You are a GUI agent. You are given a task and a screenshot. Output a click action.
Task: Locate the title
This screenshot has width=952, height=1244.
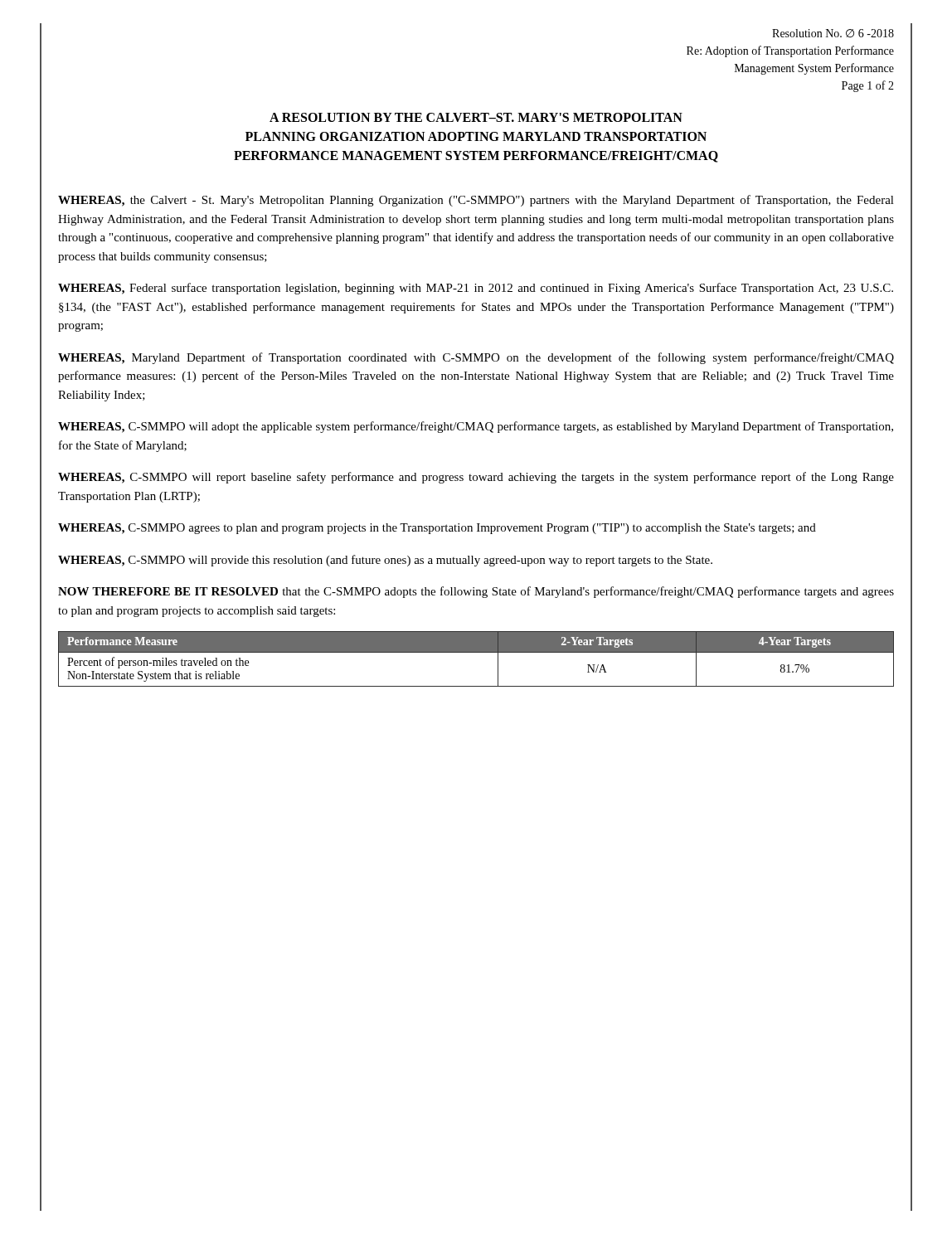(476, 137)
